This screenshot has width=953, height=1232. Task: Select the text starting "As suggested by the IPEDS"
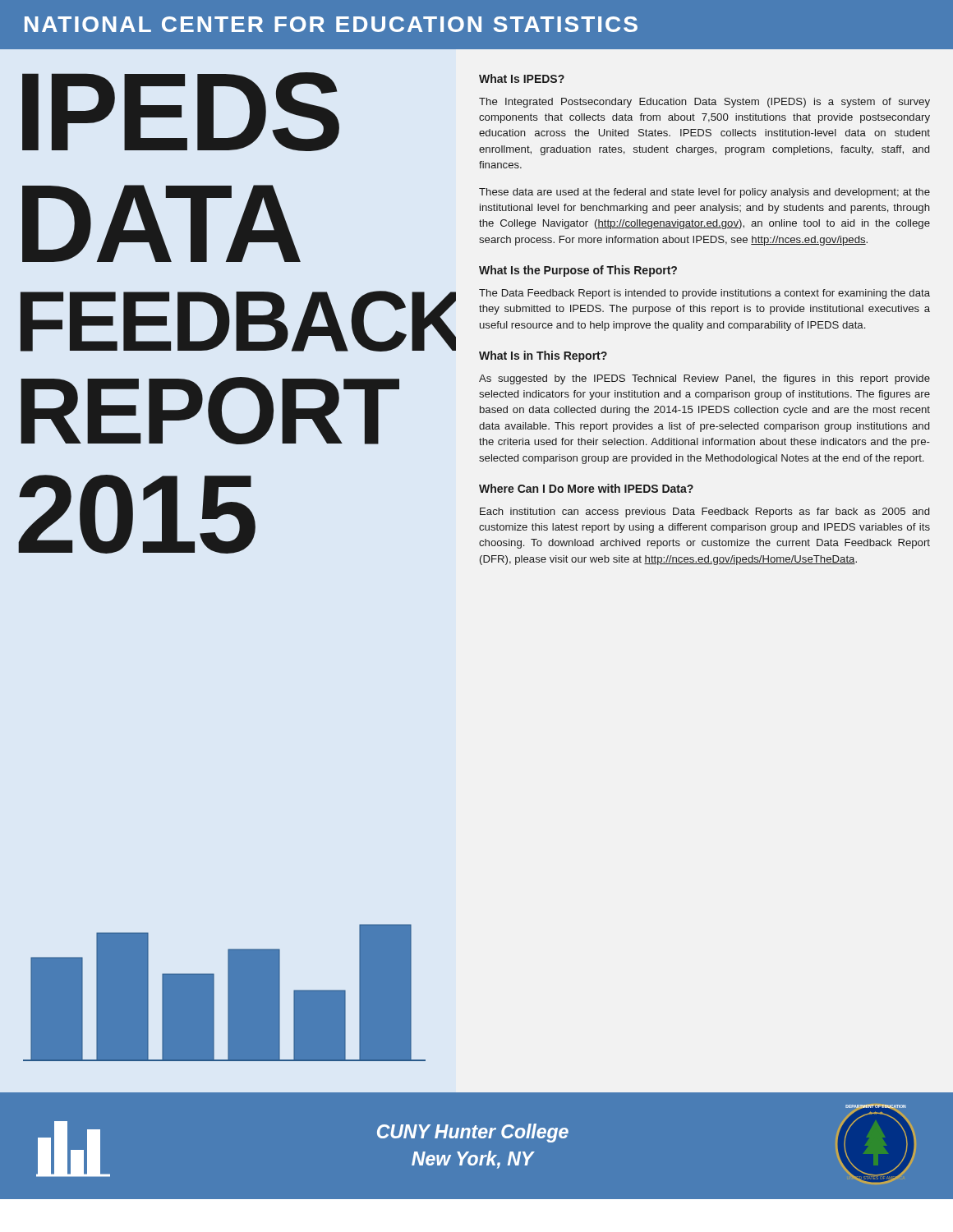(705, 418)
